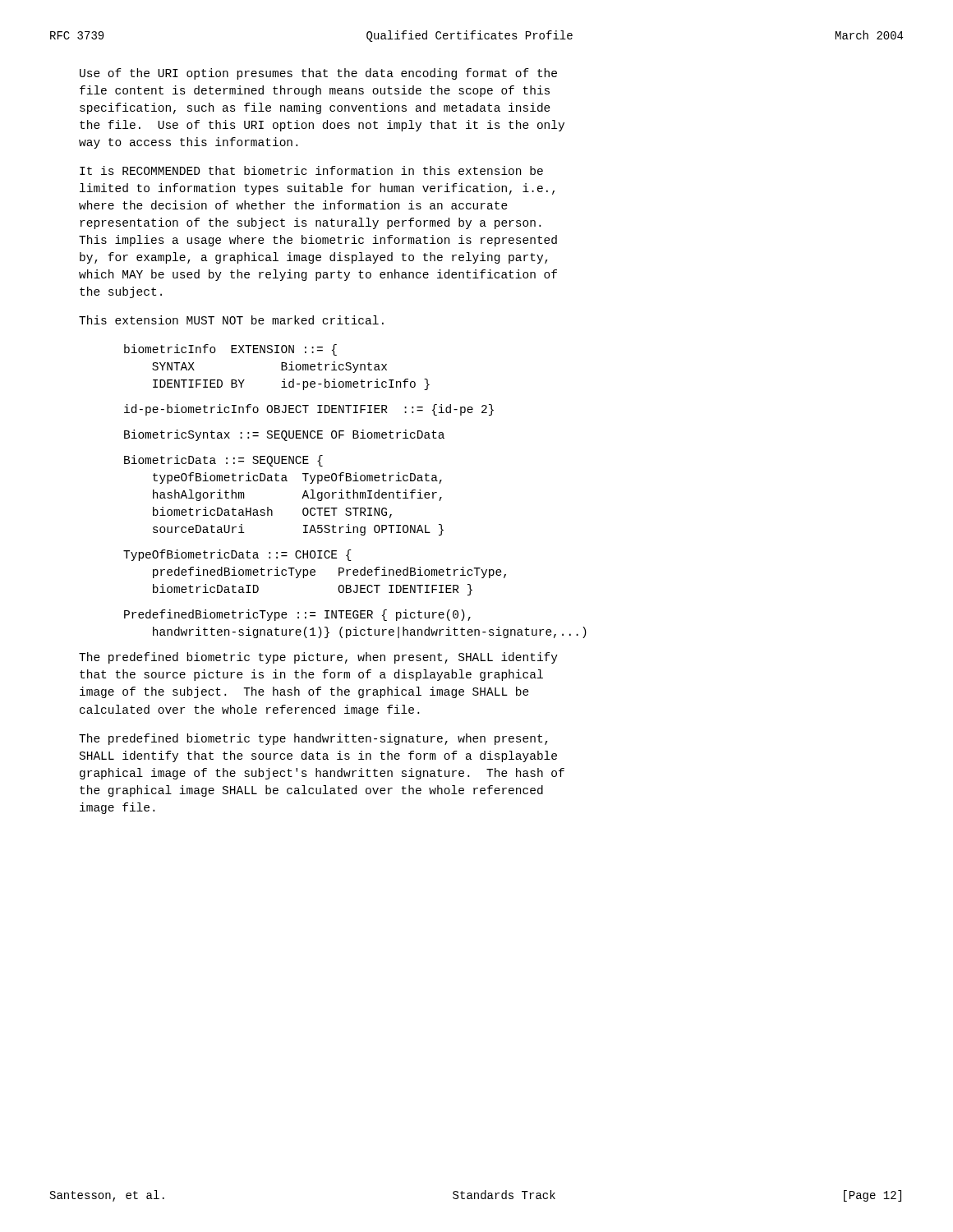953x1232 pixels.
Task: Point to the block beginning "PredefinedBiometricType ::= INTEGER"
Action: click(x=356, y=624)
